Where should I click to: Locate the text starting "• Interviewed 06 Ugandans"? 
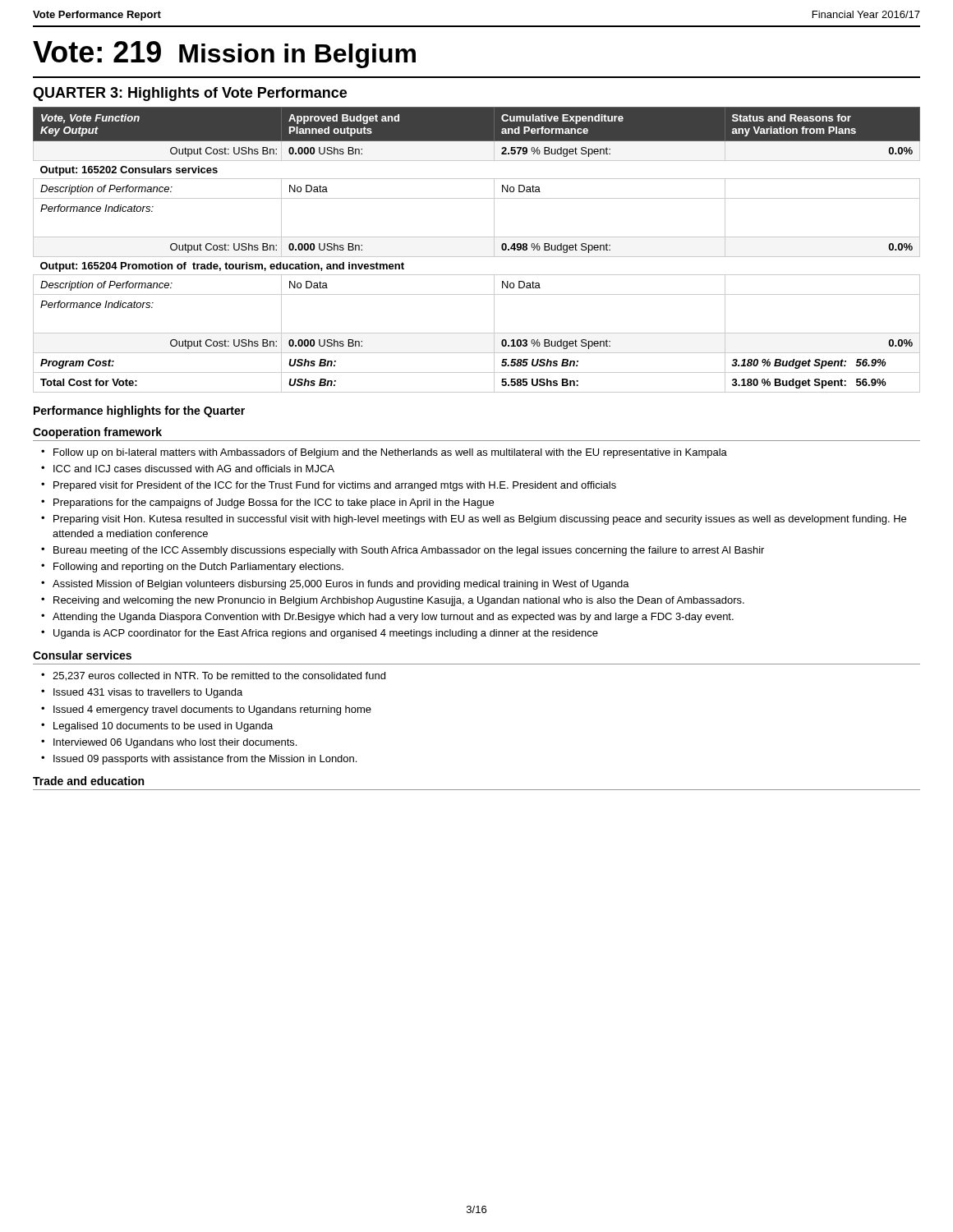point(169,743)
